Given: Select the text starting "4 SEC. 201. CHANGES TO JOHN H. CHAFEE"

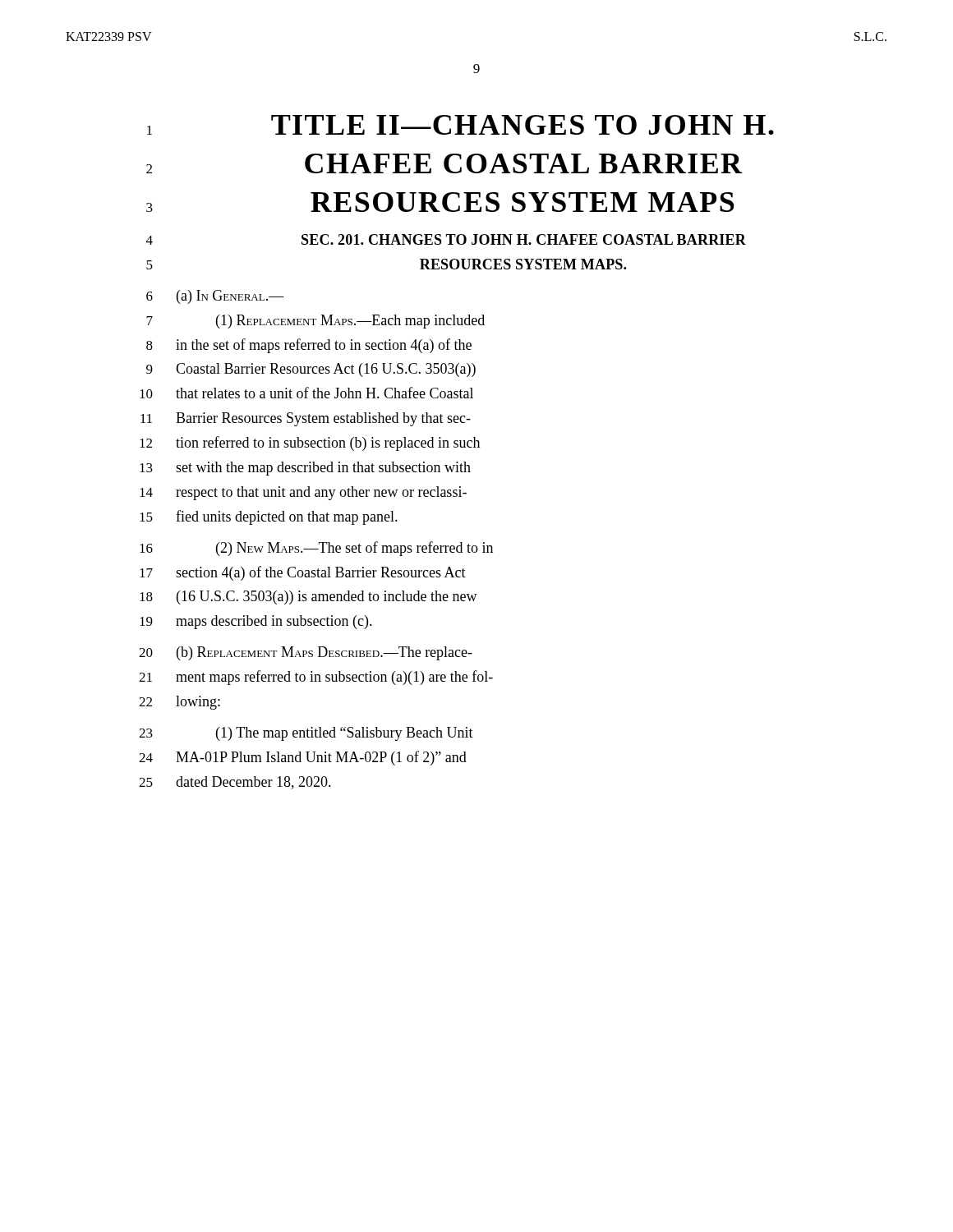Looking at the screenshot, I should pos(493,241).
